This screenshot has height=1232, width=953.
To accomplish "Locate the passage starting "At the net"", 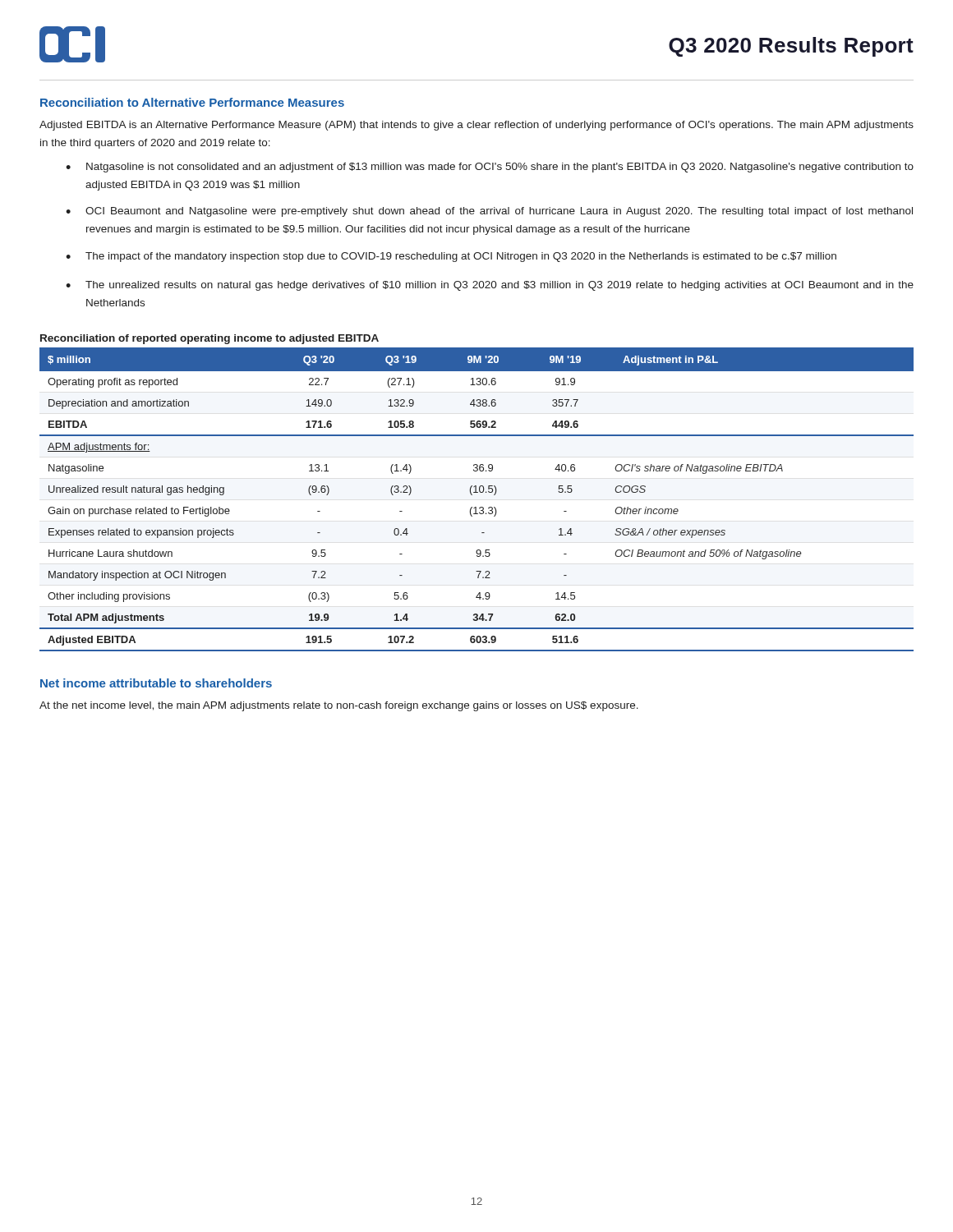I will [x=339, y=705].
